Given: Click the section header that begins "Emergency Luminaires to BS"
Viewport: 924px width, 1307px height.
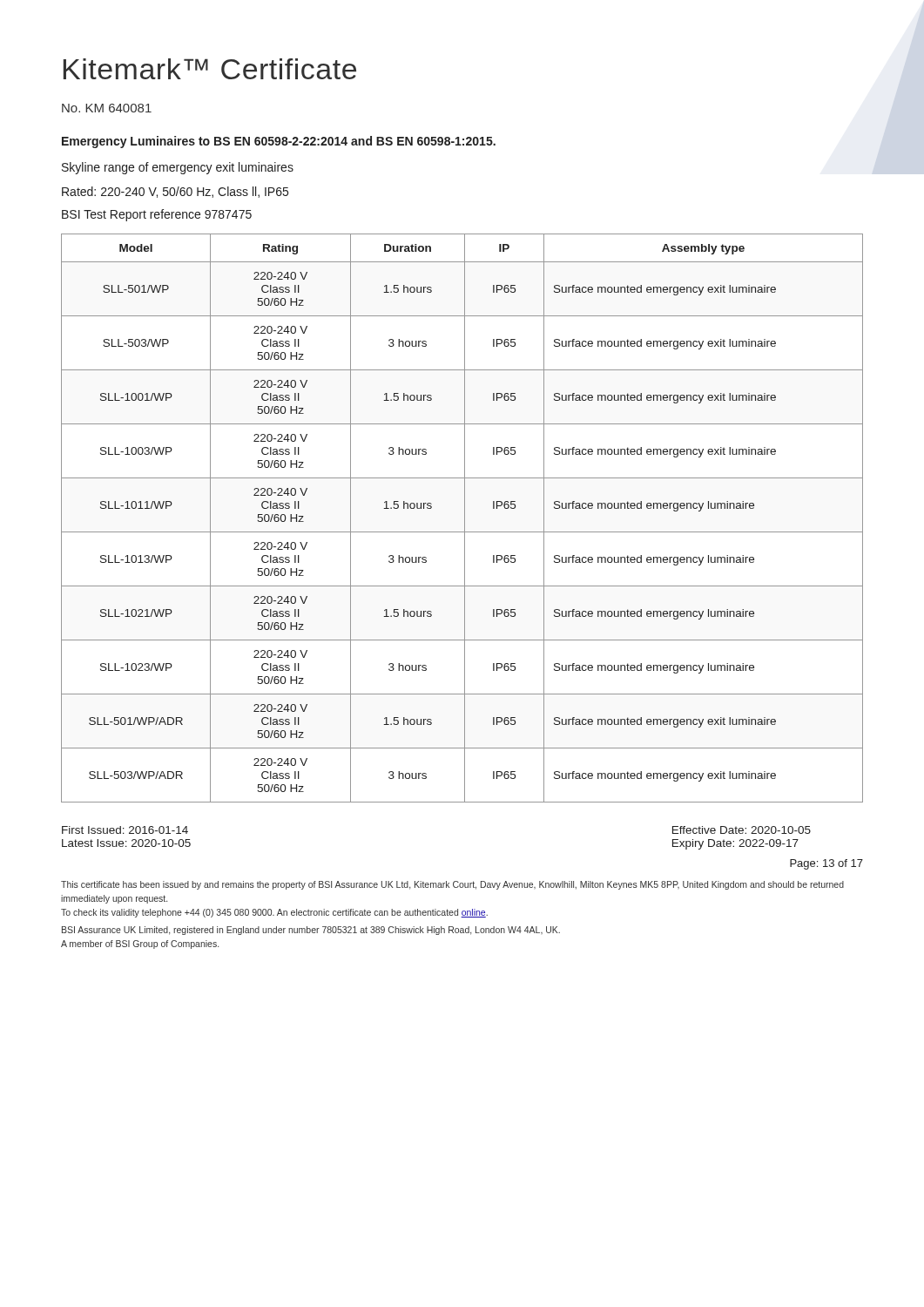Looking at the screenshot, I should (x=278, y=141).
